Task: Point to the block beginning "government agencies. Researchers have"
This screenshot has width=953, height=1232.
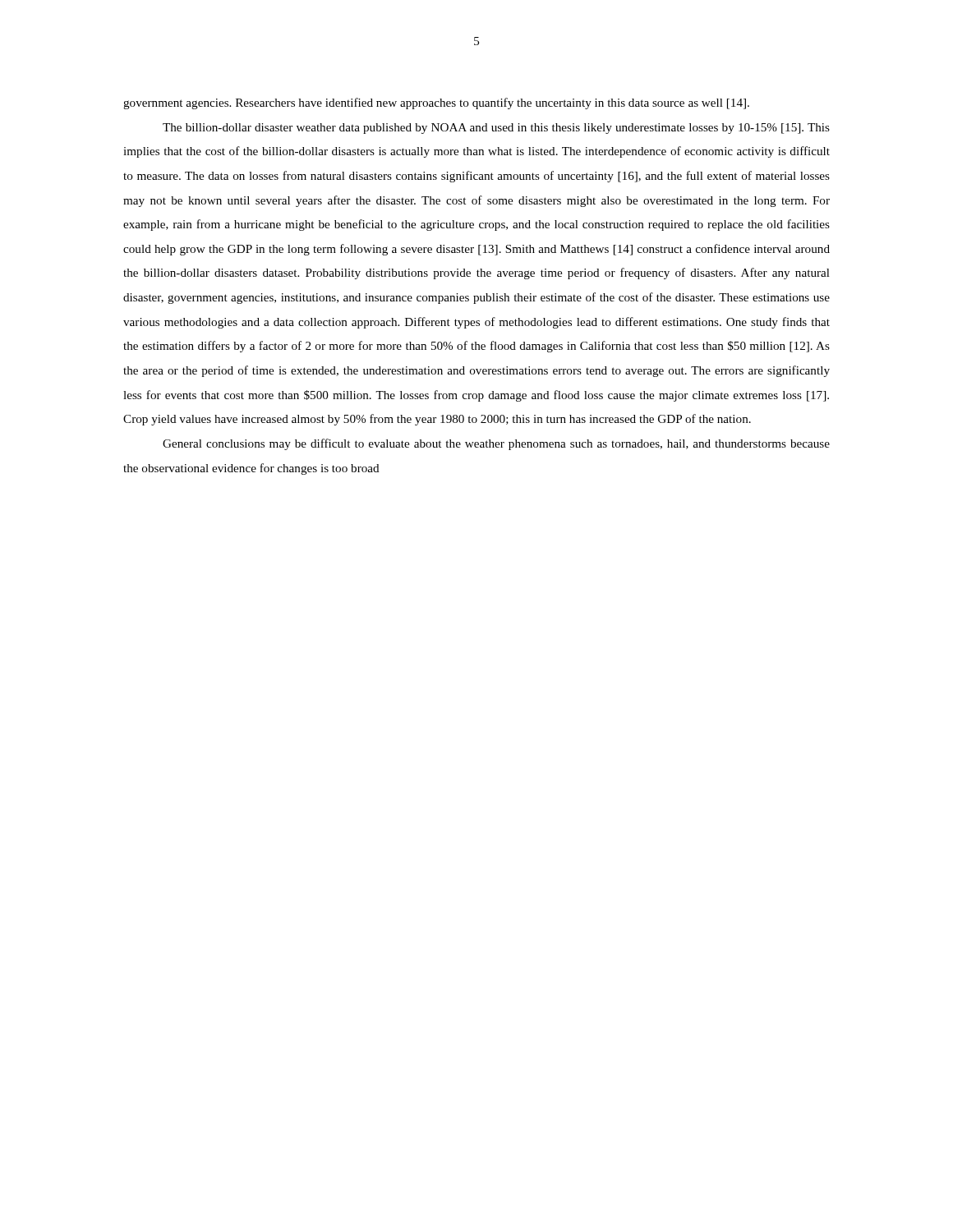Action: click(x=437, y=102)
